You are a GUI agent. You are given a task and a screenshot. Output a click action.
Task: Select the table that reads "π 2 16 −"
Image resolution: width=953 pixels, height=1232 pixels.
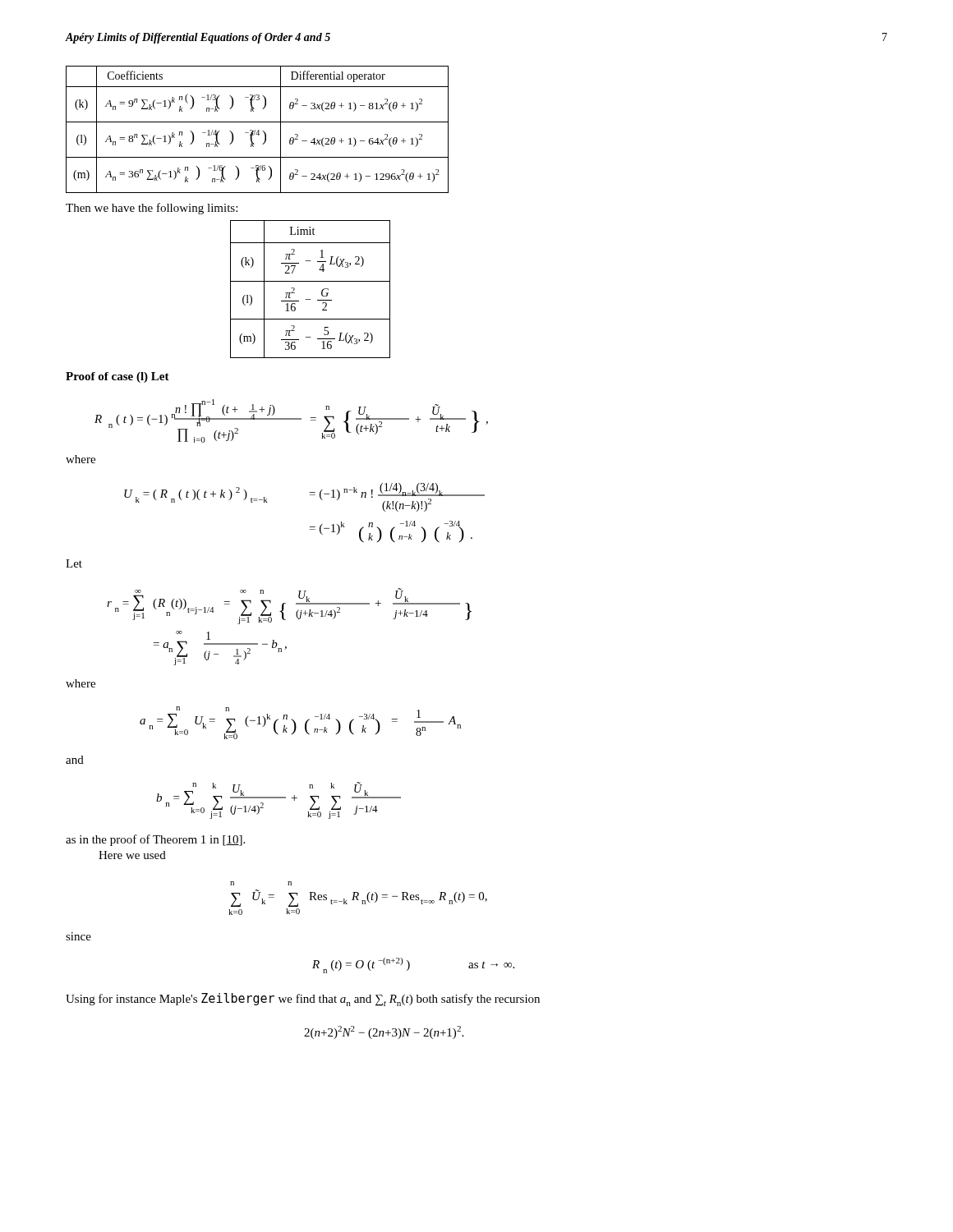click(x=476, y=289)
